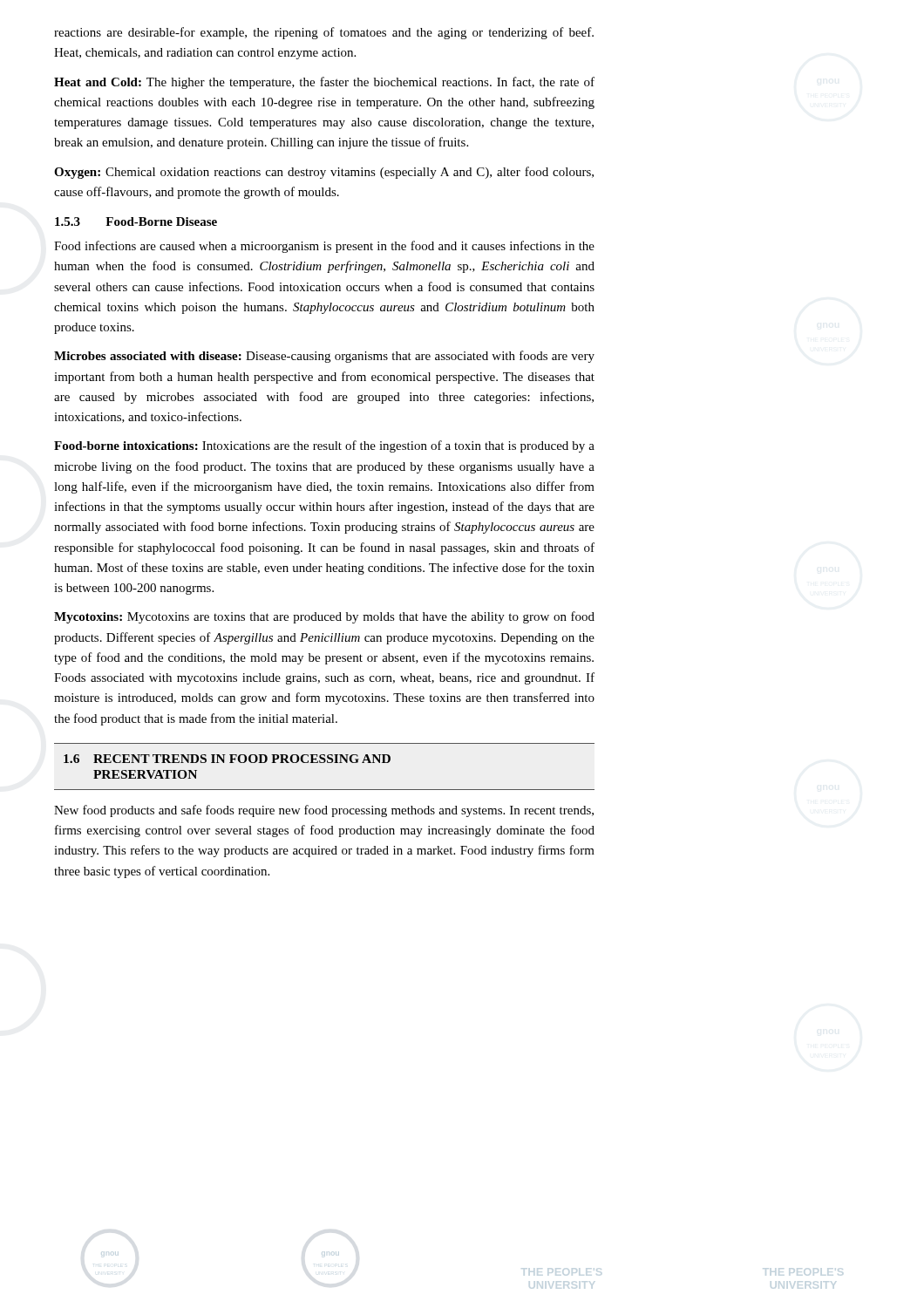Point to the element starting "New food products and safe foods"
Viewport: 924px width, 1308px height.
[324, 840]
